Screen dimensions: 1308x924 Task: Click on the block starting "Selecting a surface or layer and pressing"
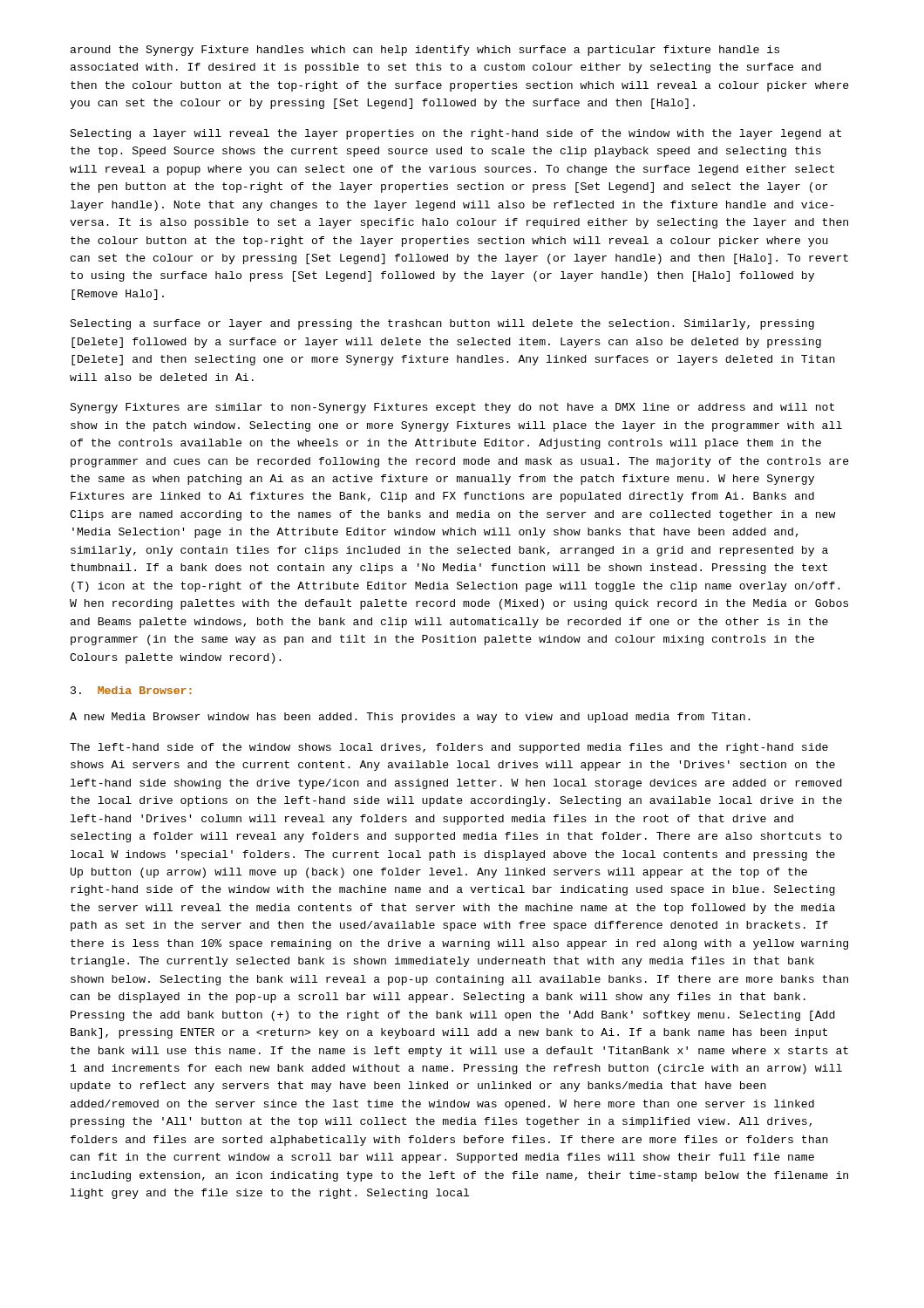[x=462, y=352]
